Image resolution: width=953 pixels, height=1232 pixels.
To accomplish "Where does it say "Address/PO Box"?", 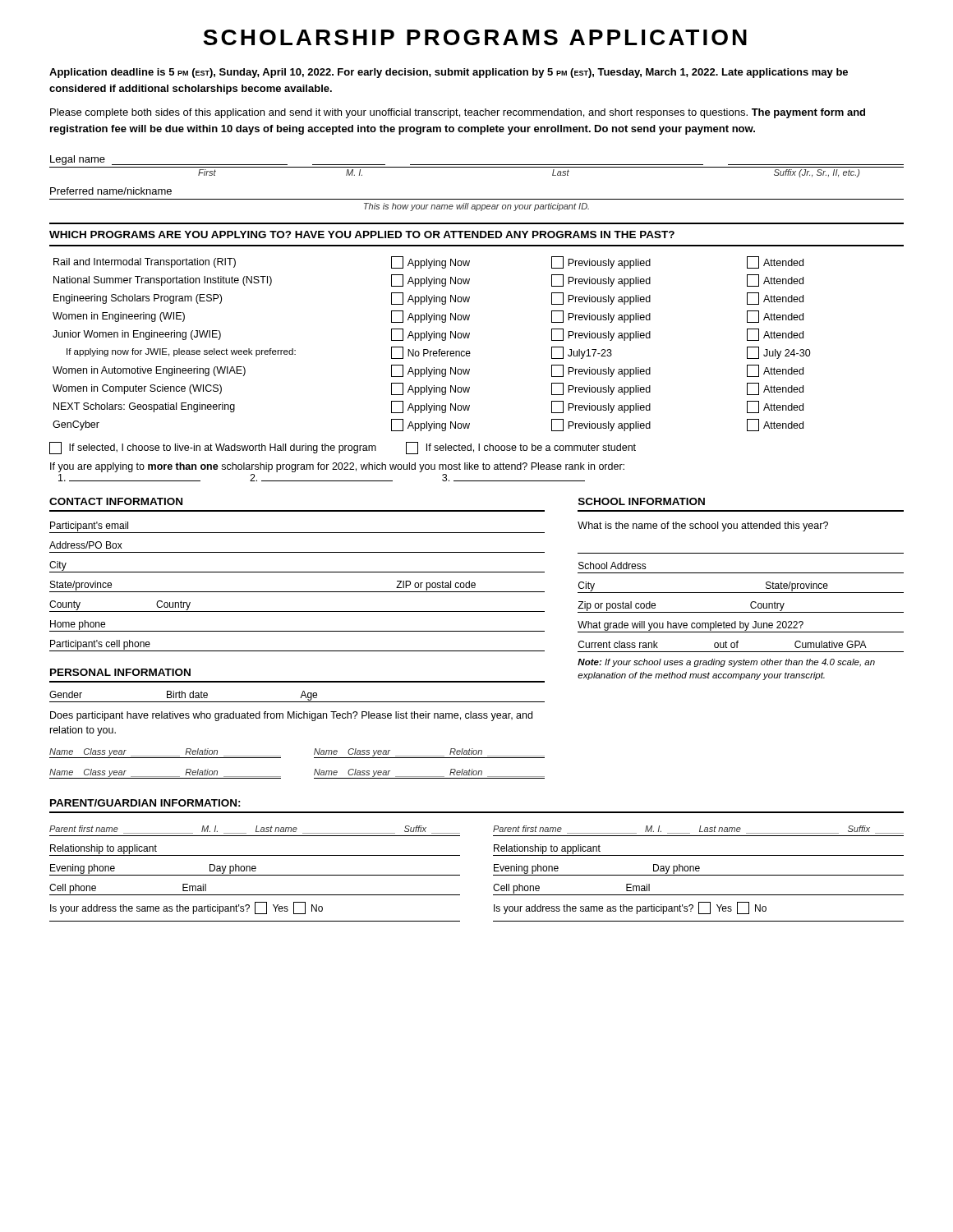I will point(297,546).
